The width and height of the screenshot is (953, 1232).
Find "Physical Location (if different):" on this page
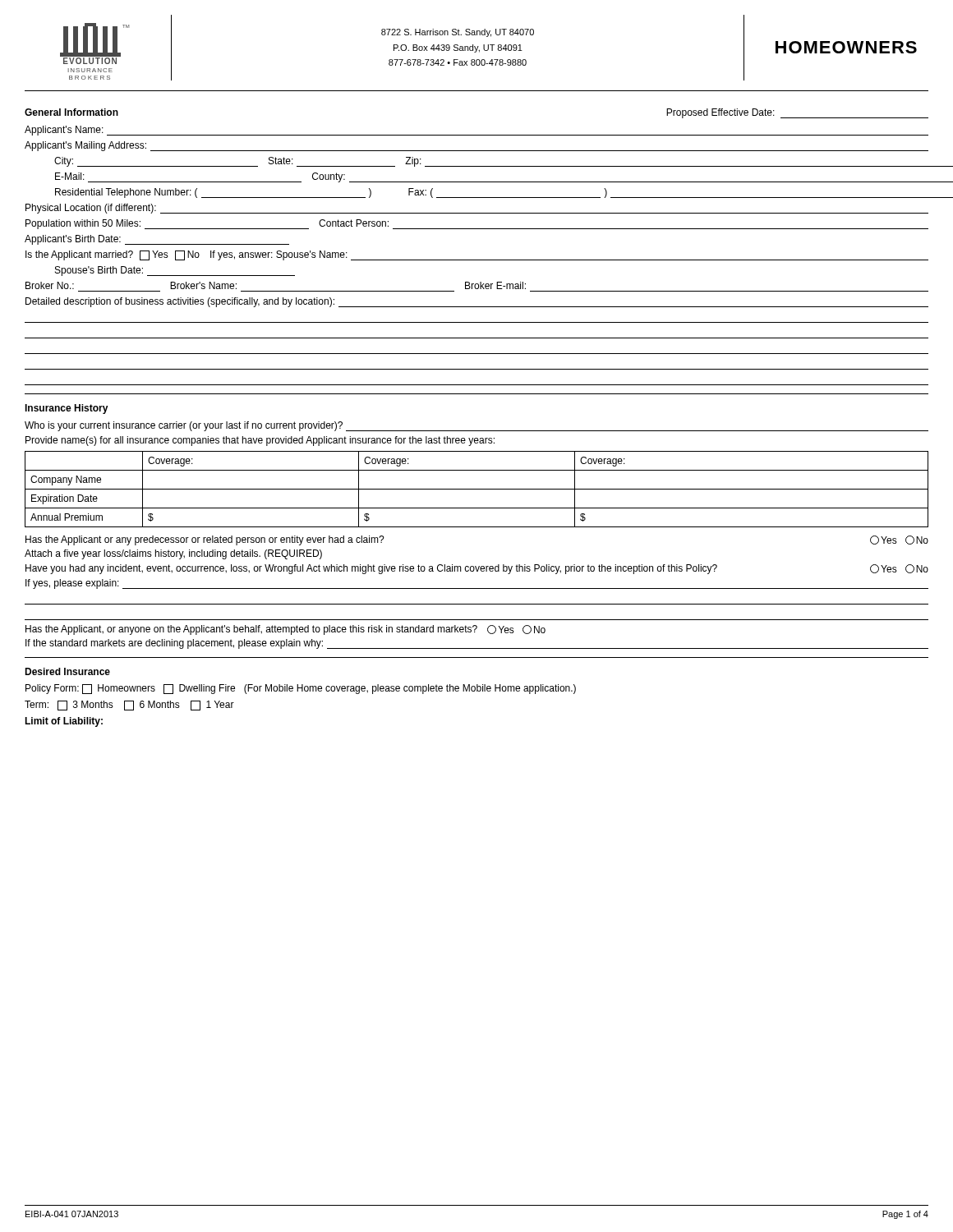pos(476,207)
